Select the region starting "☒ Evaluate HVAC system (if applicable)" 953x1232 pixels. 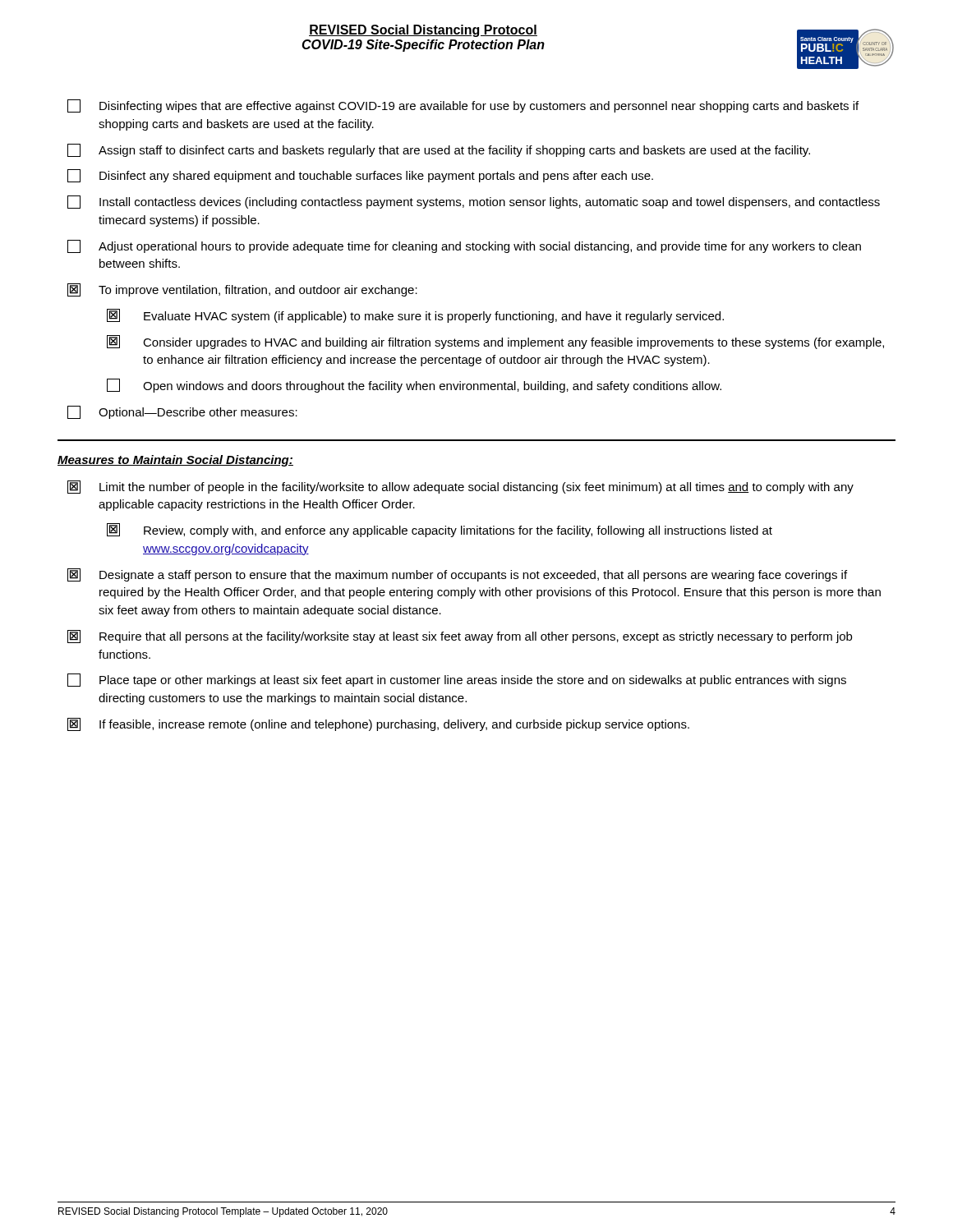coord(501,316)
